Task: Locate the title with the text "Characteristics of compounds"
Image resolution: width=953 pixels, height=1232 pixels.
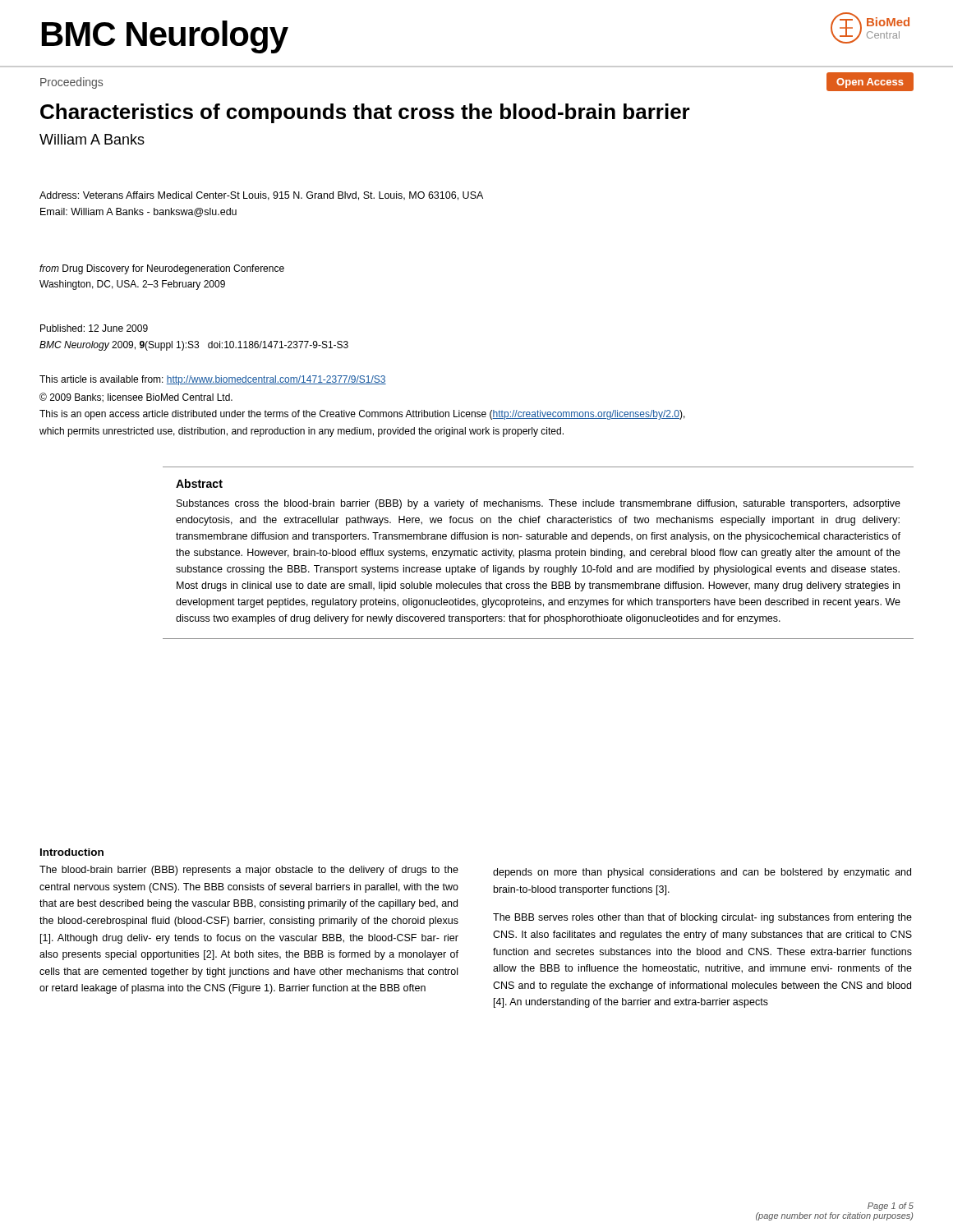Action: (476, 124)
